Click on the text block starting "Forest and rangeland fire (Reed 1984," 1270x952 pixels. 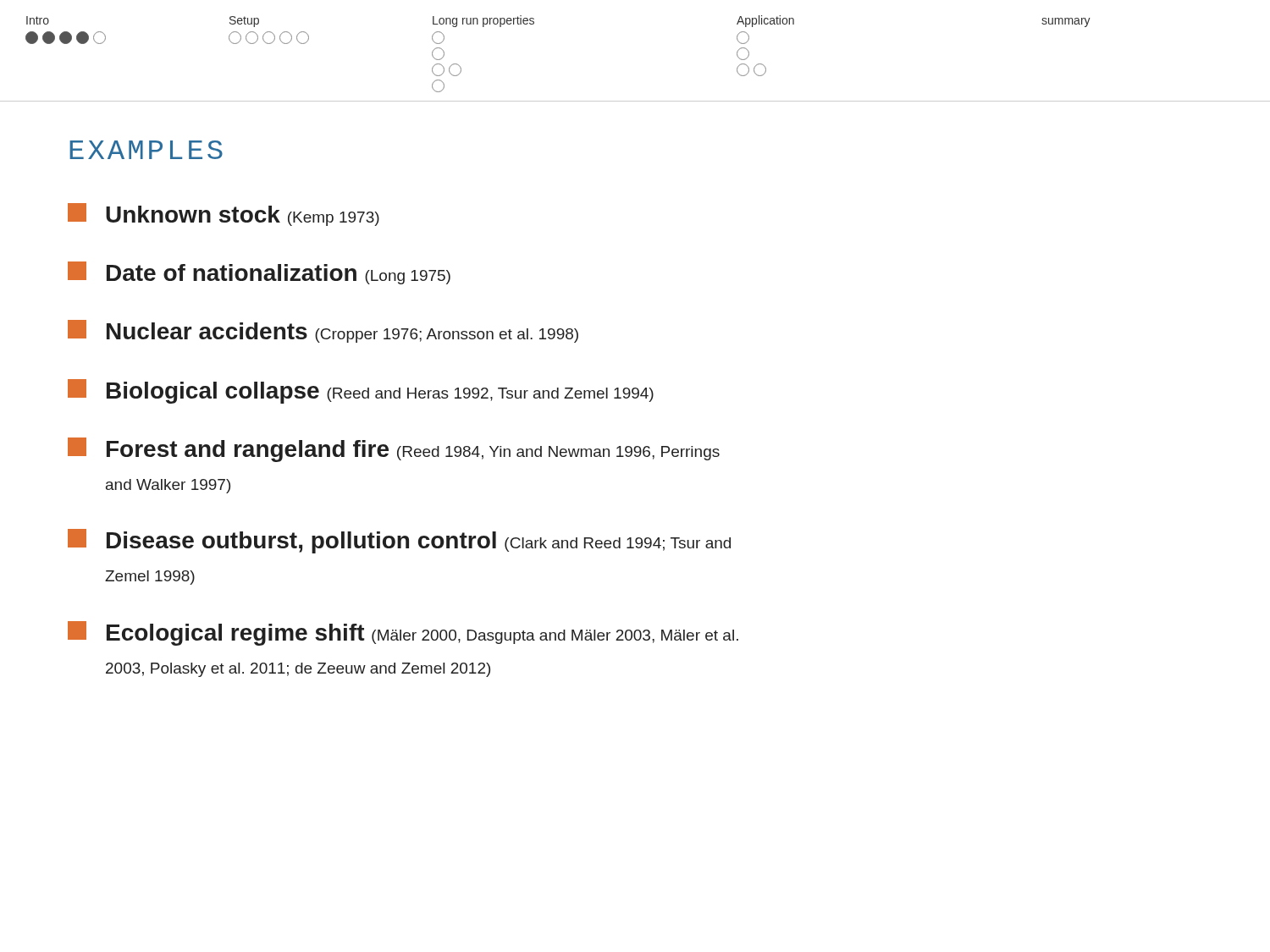(x=394, y=465)
